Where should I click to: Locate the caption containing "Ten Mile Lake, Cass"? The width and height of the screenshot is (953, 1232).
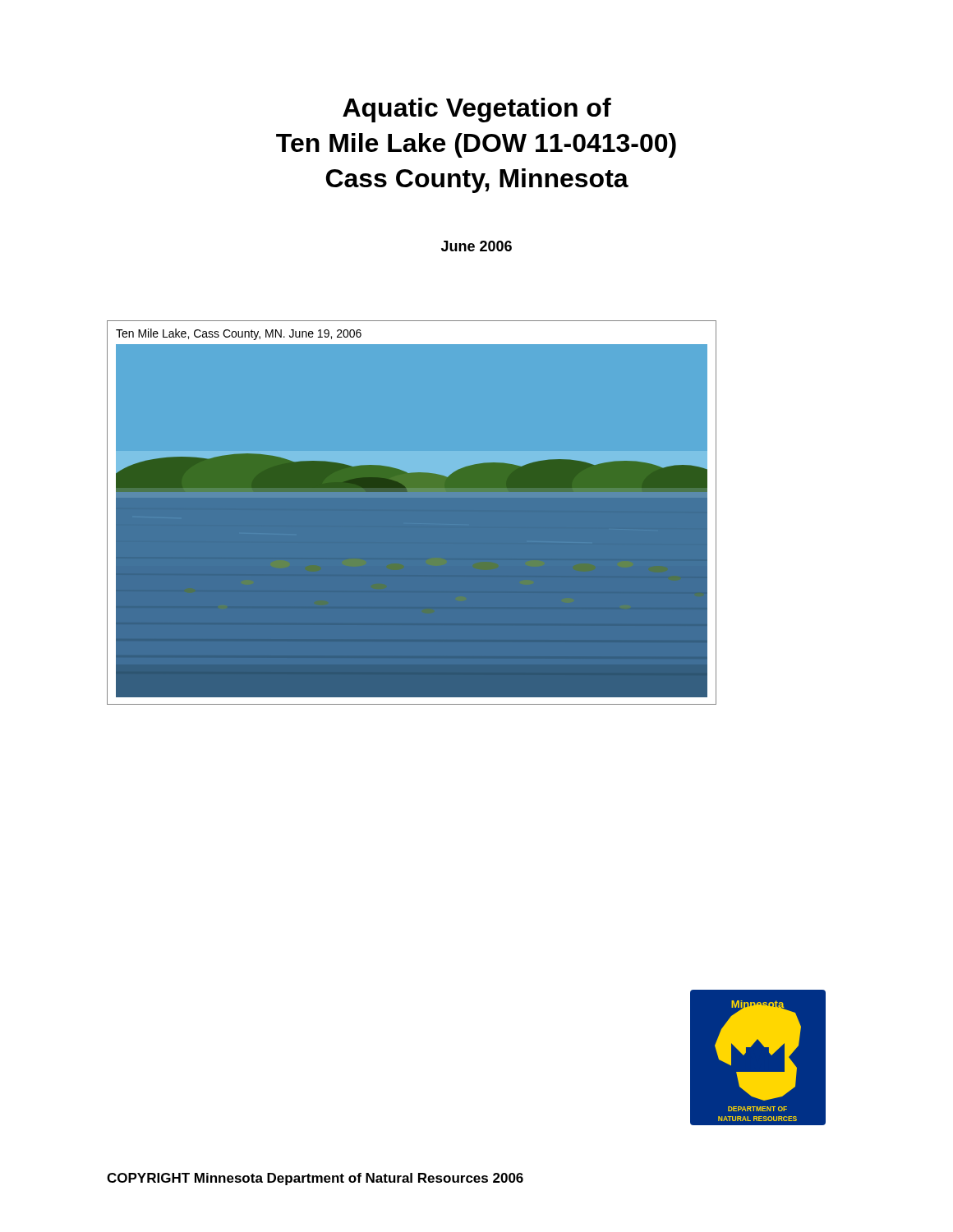coord(239,333)
